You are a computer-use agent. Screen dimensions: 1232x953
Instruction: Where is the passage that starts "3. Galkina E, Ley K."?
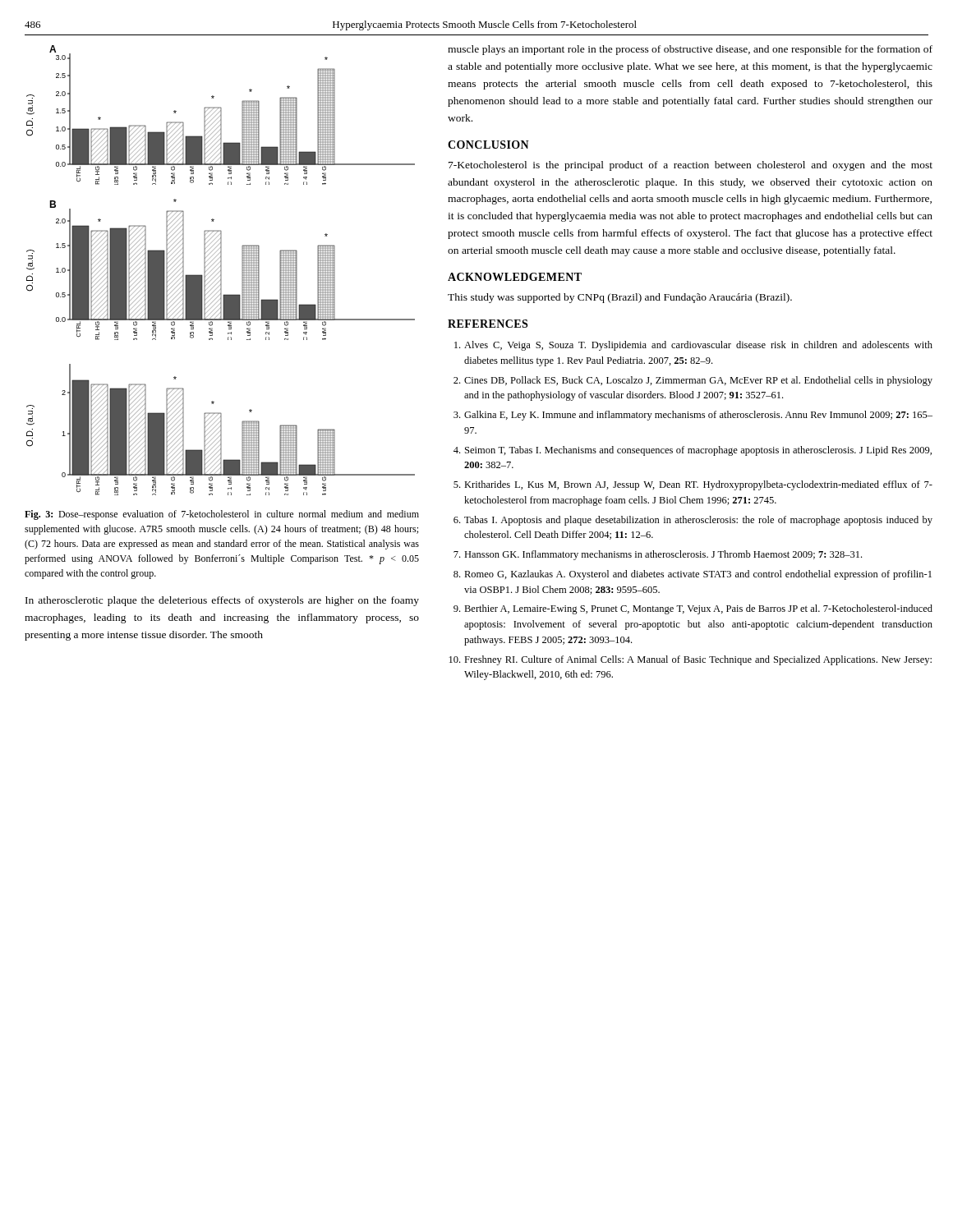[x=690, y=423]
